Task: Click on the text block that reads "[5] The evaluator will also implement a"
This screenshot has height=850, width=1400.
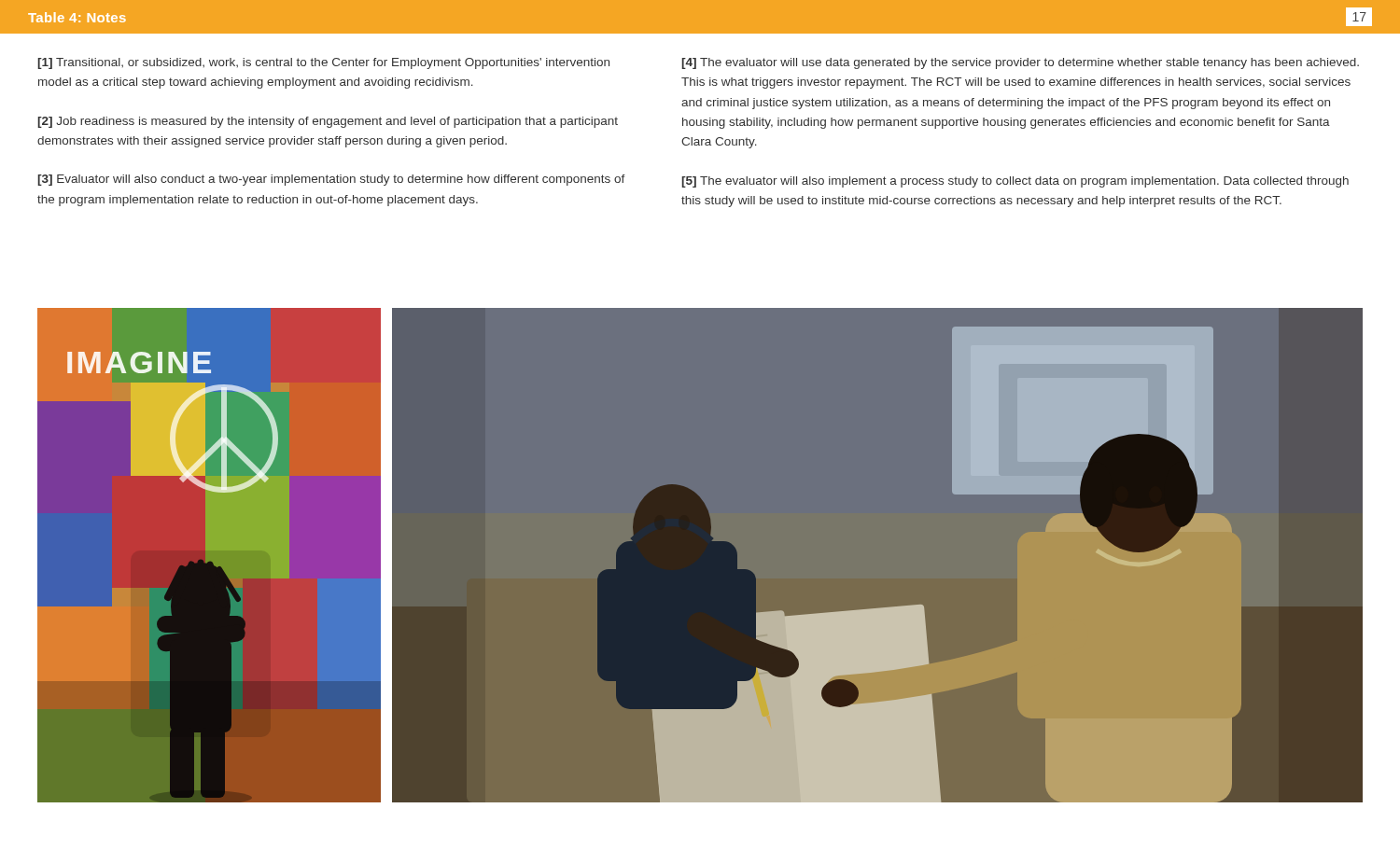Action: click(x=1015, y=190)
